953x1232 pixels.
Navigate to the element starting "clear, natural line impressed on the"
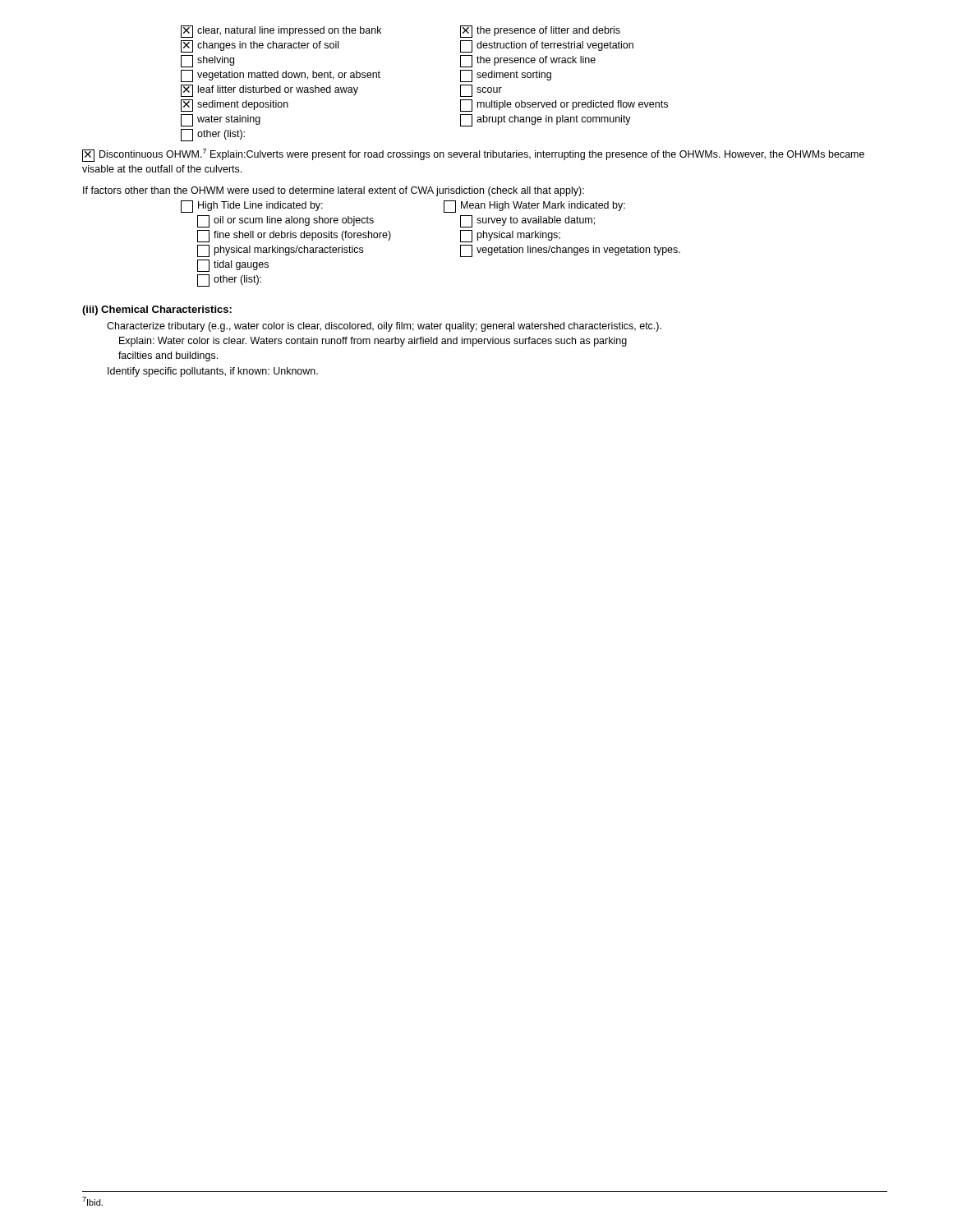pyautogui.click(x=534, y=84)
